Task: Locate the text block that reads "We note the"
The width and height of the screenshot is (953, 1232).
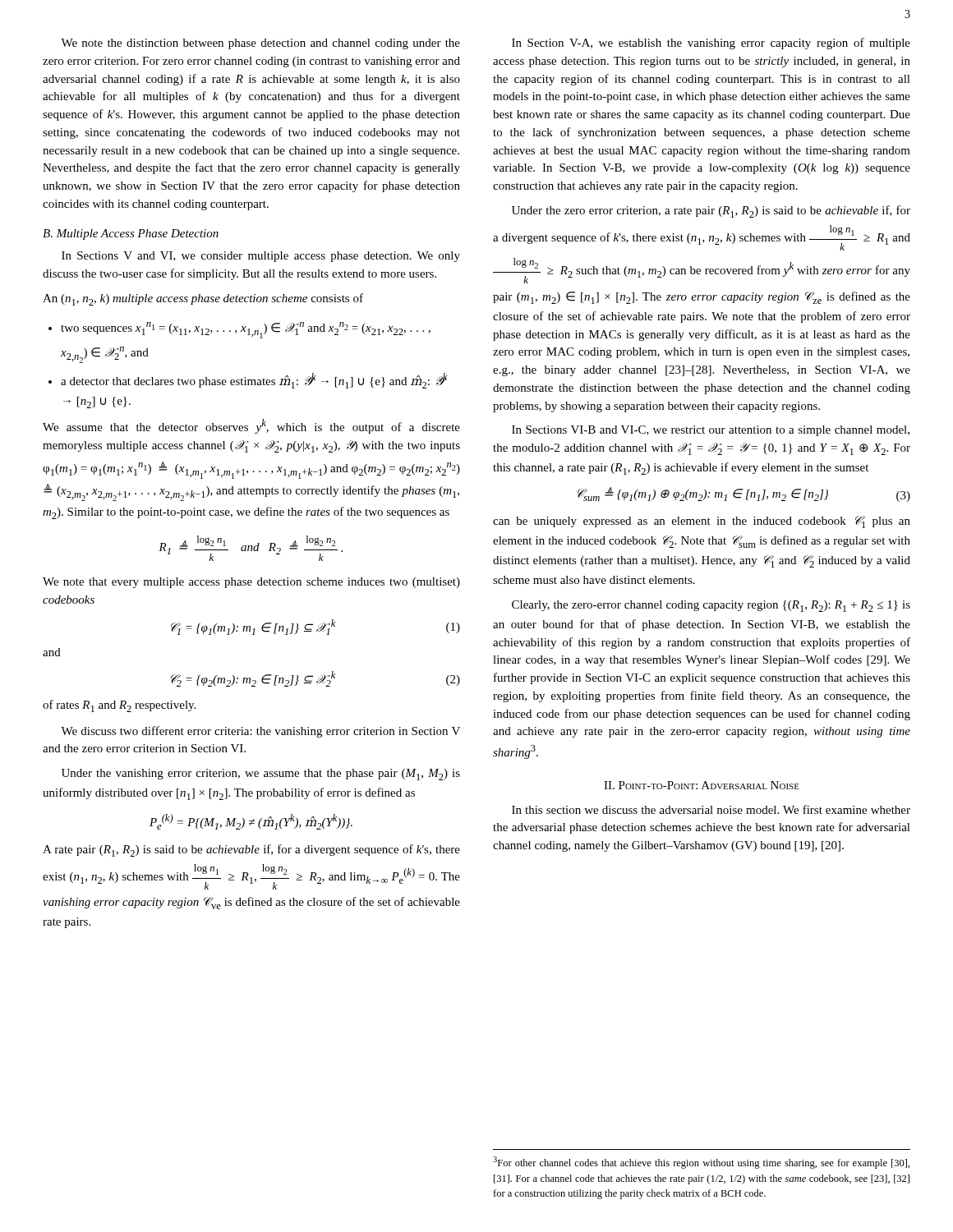Action: 251,124
